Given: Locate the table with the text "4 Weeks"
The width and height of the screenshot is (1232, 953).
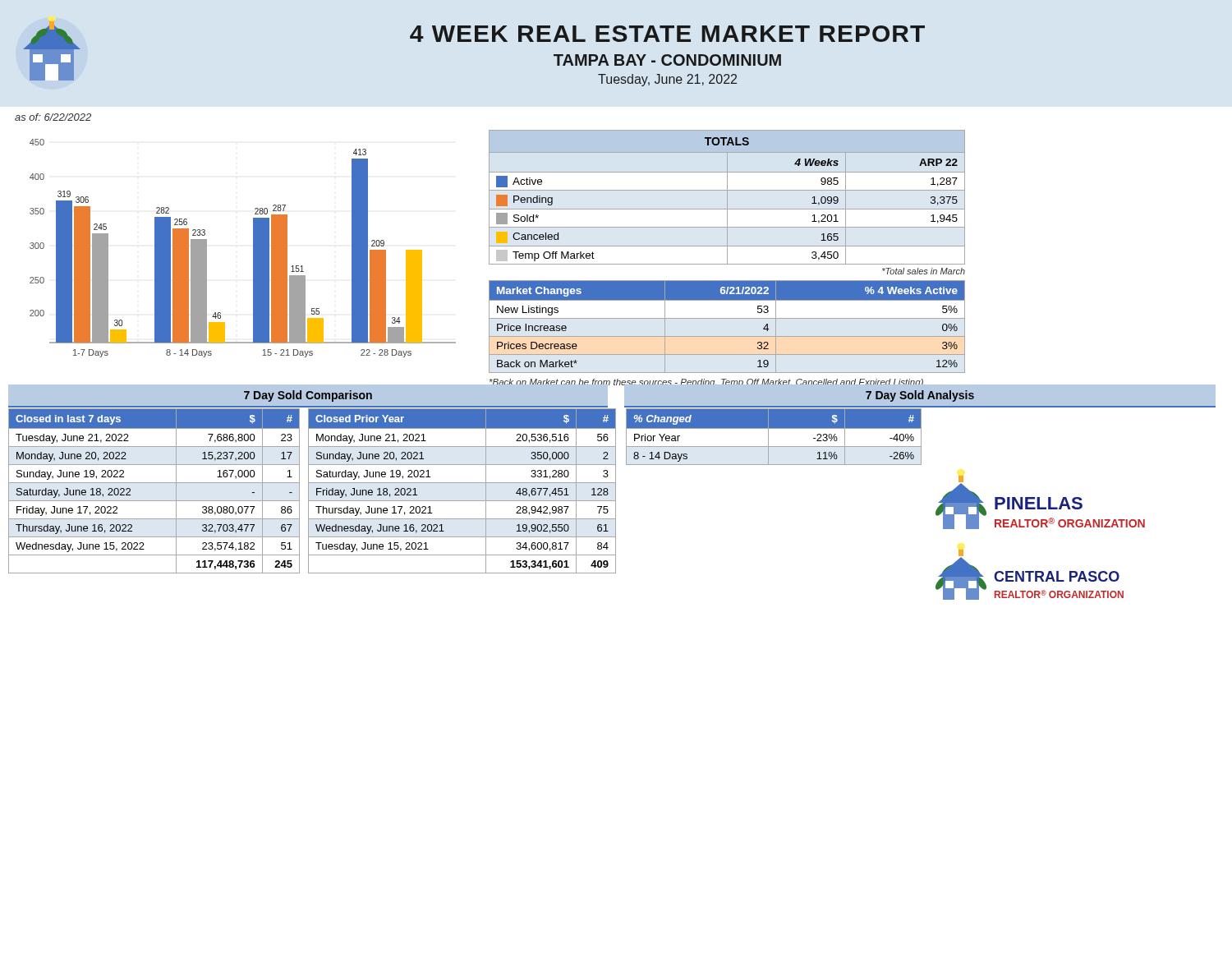Looking at the screenshot, I should (727, 258).
